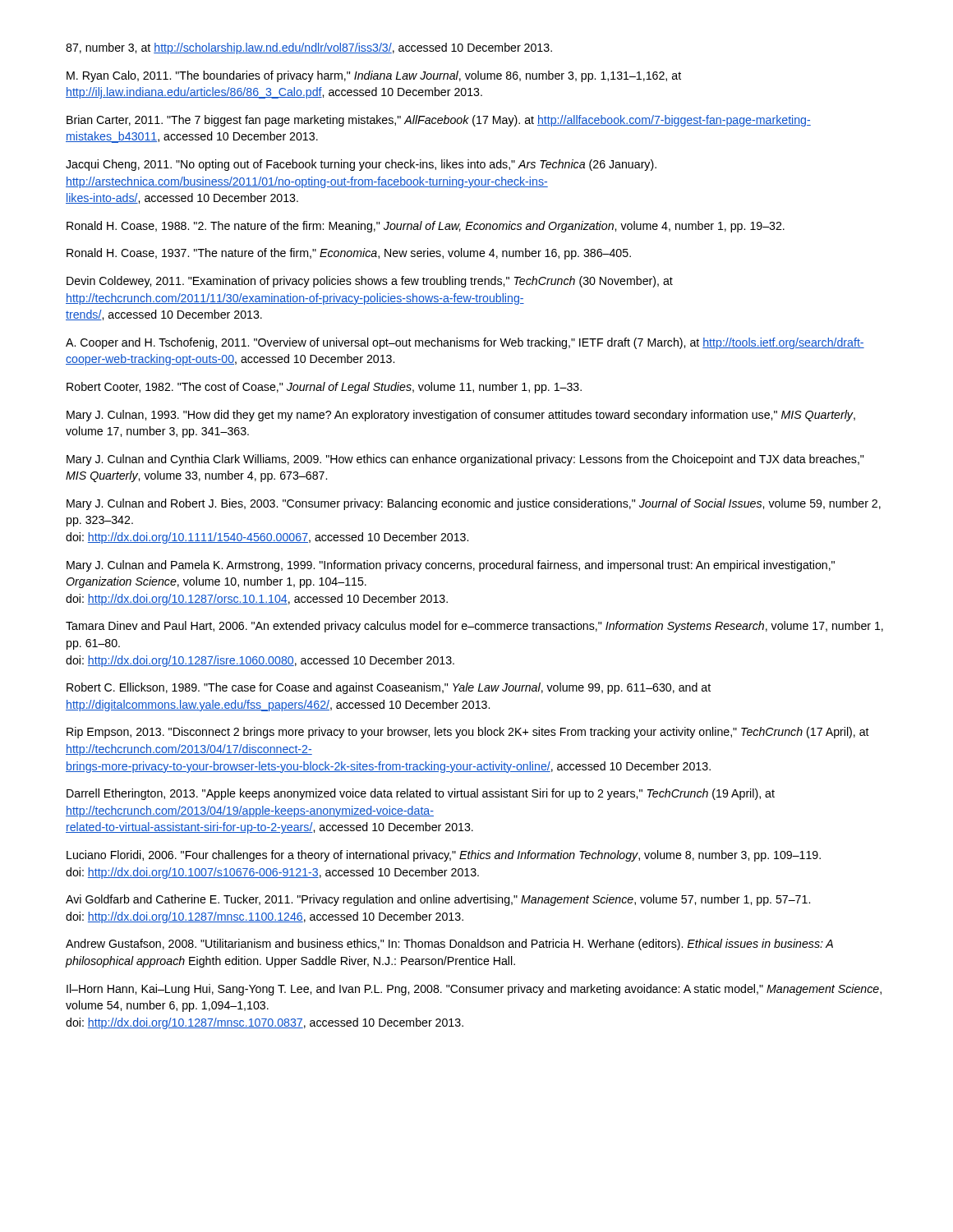This screenshot has width=953, height=1232.
Task: Find the block on this page that starts "Il–Horn Hann, Kai–Lung Hui, Sang-Yong T."
Action: 474,990
